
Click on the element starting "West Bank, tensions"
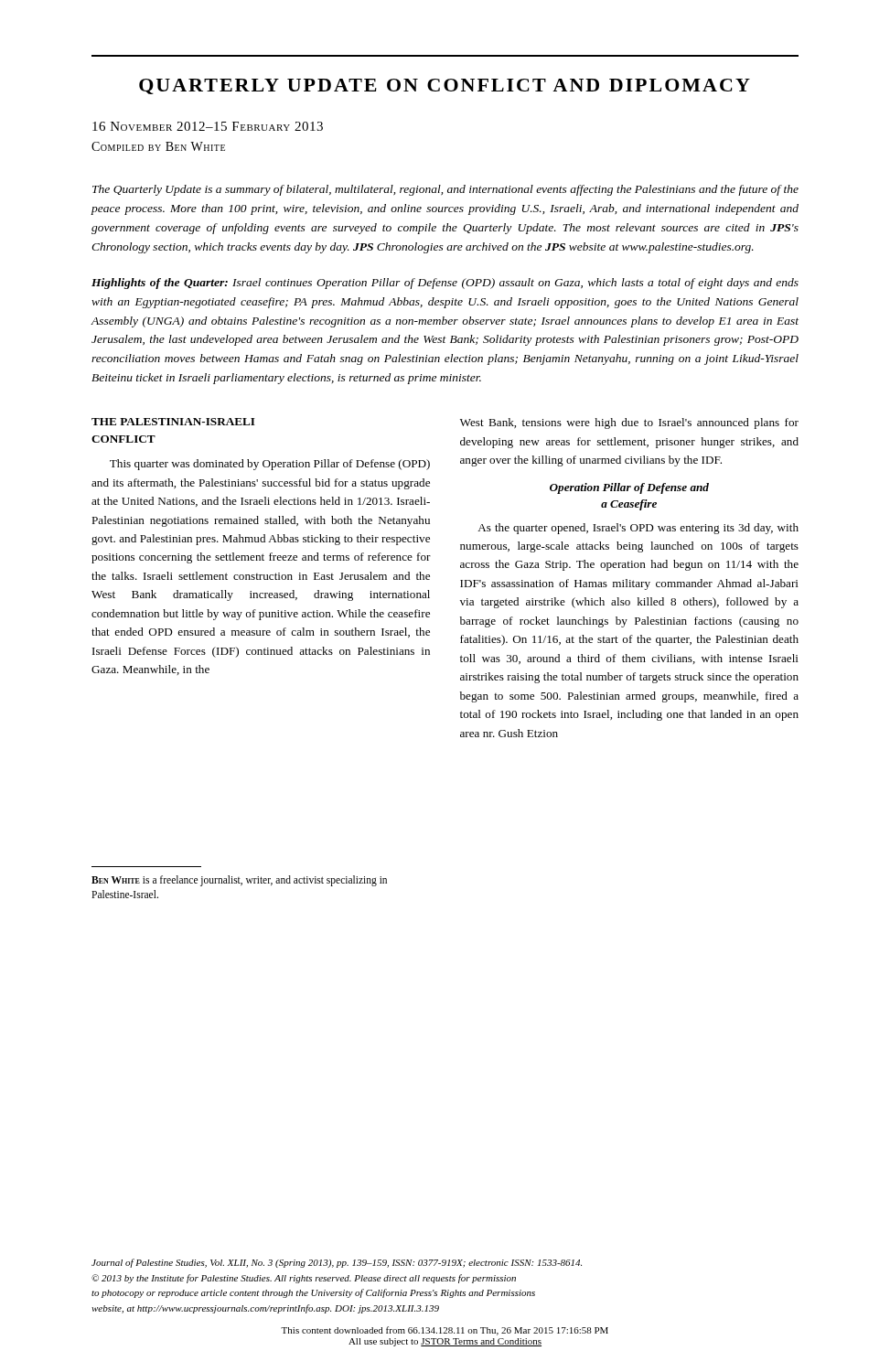click(629, 442)
